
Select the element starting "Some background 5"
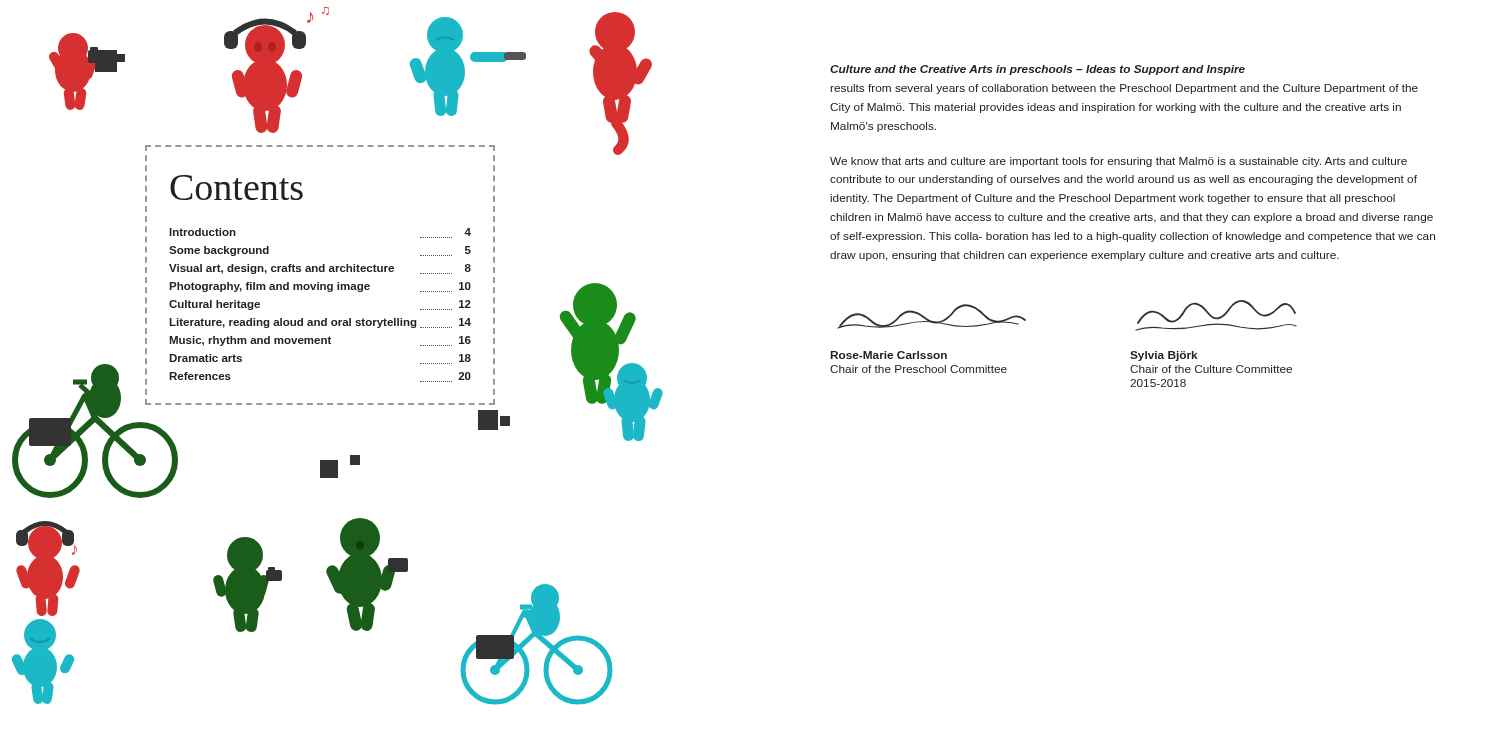218,250
